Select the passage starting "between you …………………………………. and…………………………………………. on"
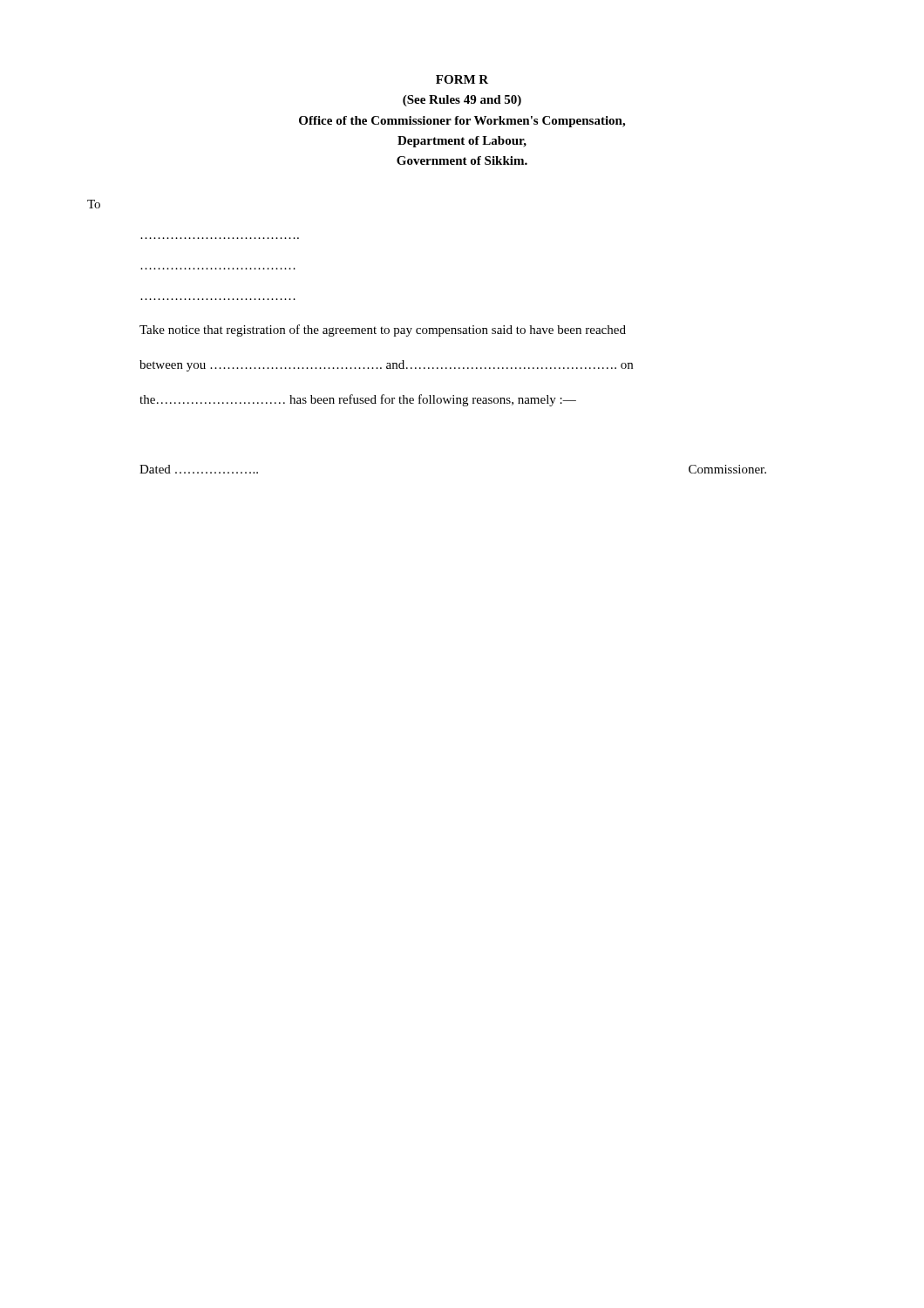Image resolution: width=924 pixels, height=1308 pixels. click(386, 365)
